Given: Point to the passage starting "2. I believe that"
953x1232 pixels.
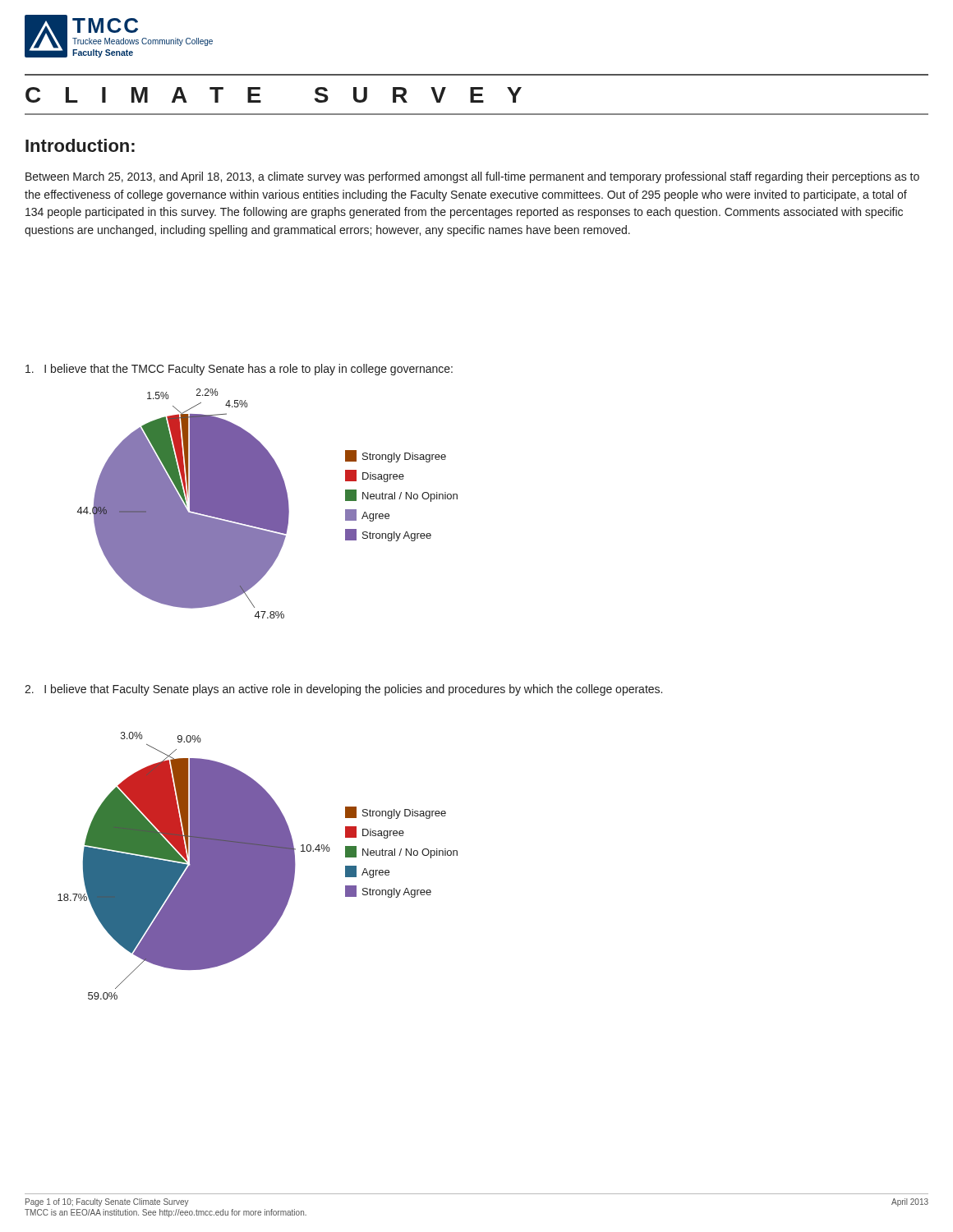Looking at the screenshot, I should pos(344,689).
